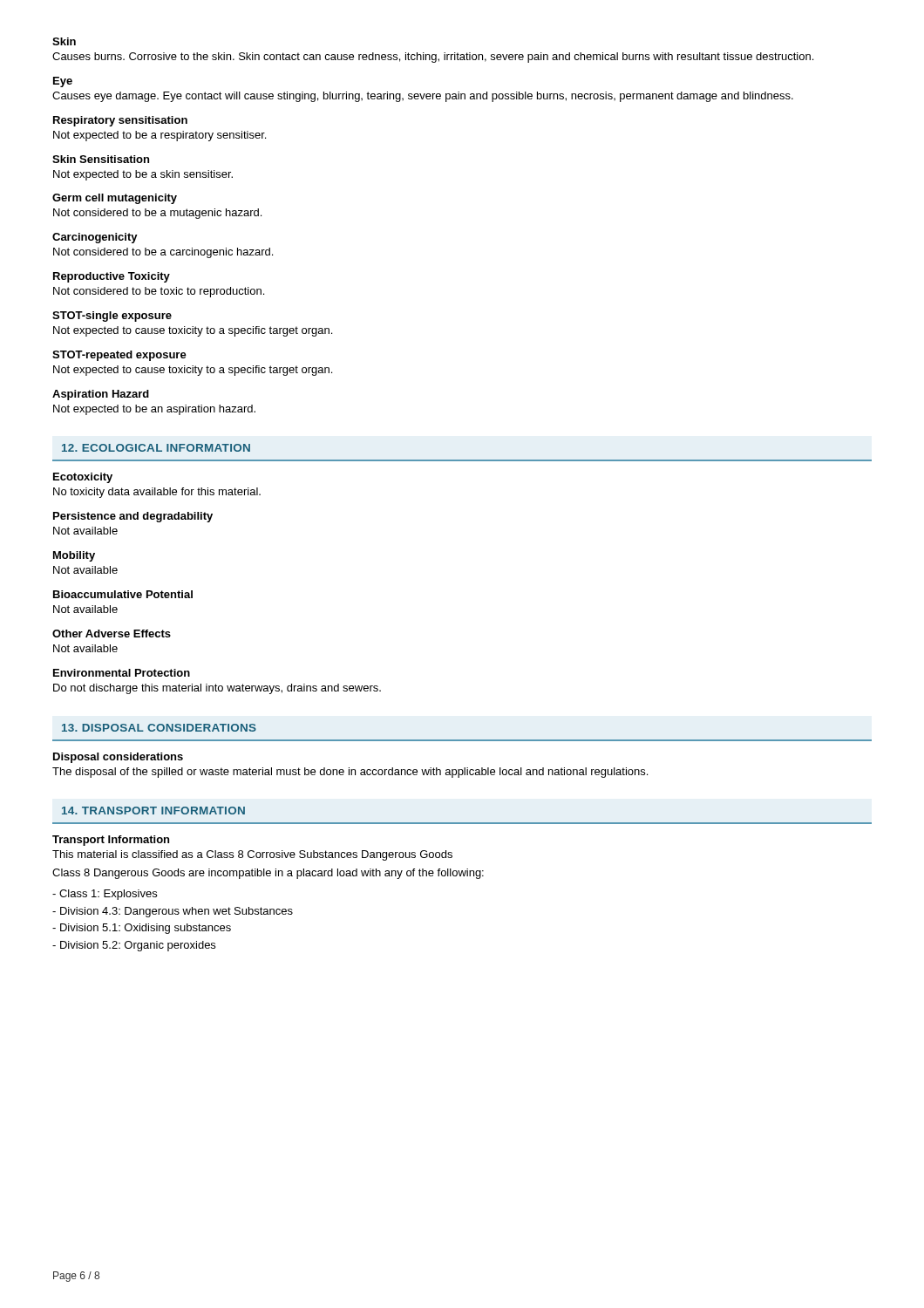The height and width of the screenshot is (1308, 924).
Task: Click on the text block containing "No toxicity data"
Action: click(157, 492)
